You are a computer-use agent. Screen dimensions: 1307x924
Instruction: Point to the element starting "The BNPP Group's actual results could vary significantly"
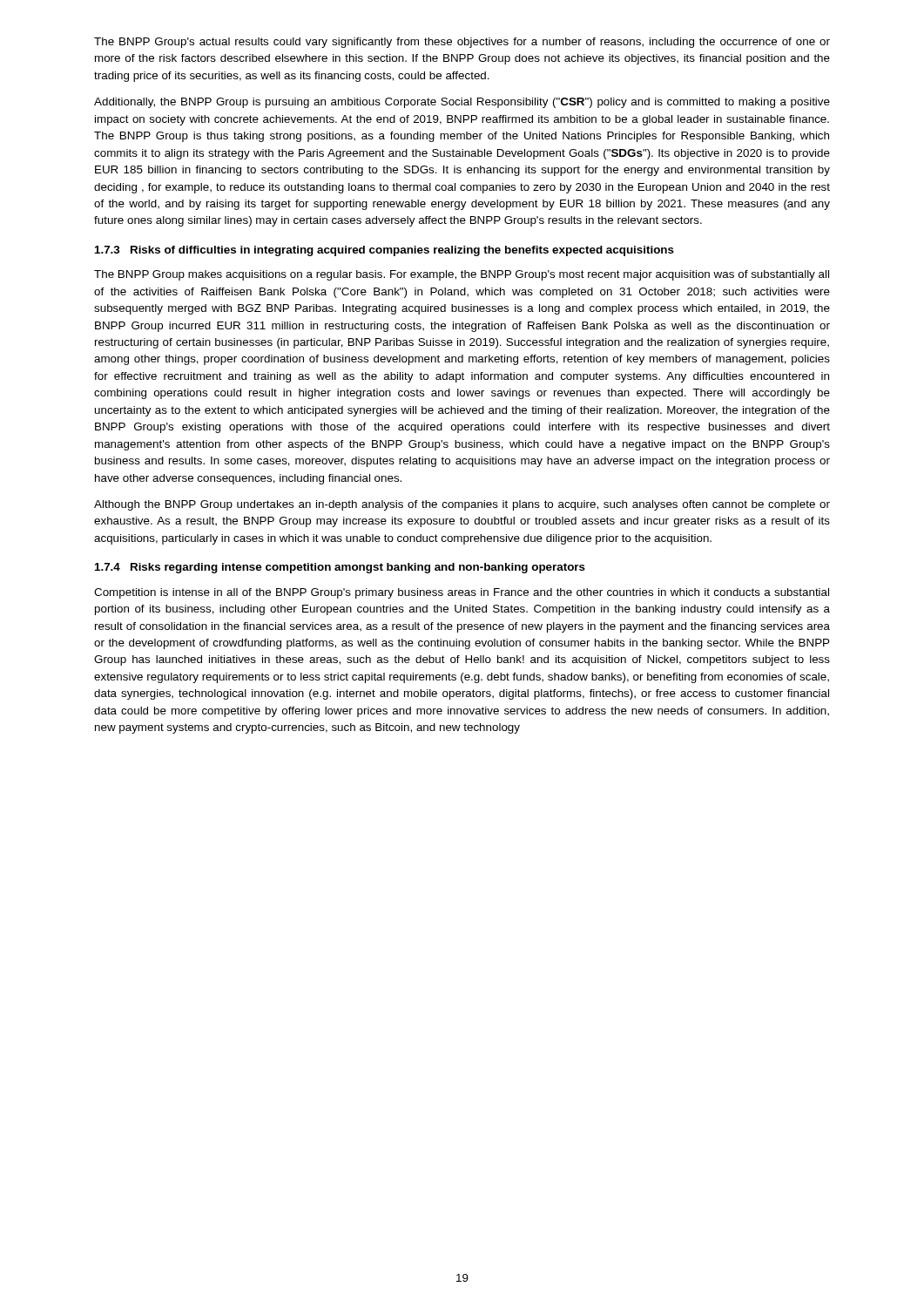click(x=462, y=58)
